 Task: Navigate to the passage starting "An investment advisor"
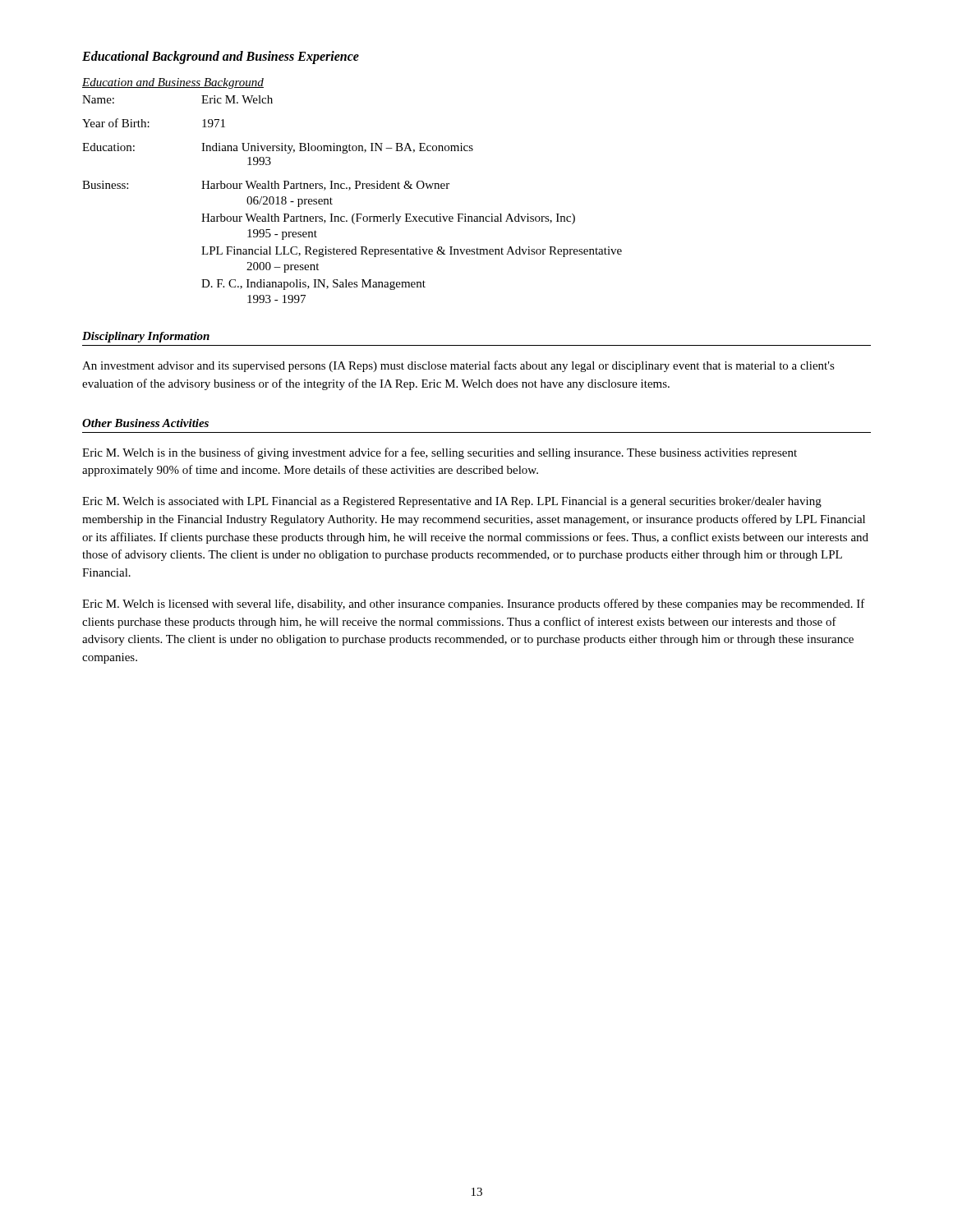point(458,374)
